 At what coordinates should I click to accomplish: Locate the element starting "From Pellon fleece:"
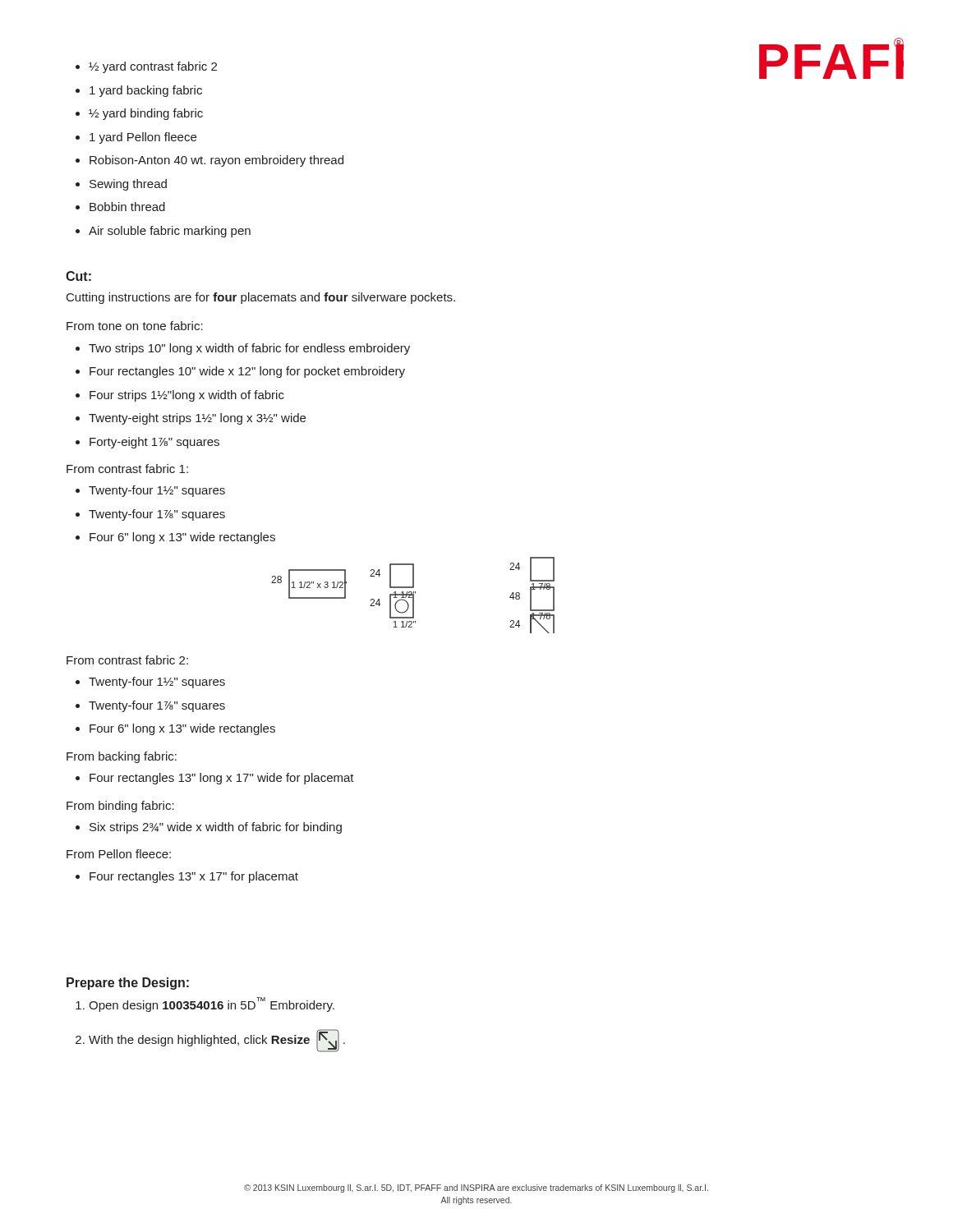tap(119, 854)
